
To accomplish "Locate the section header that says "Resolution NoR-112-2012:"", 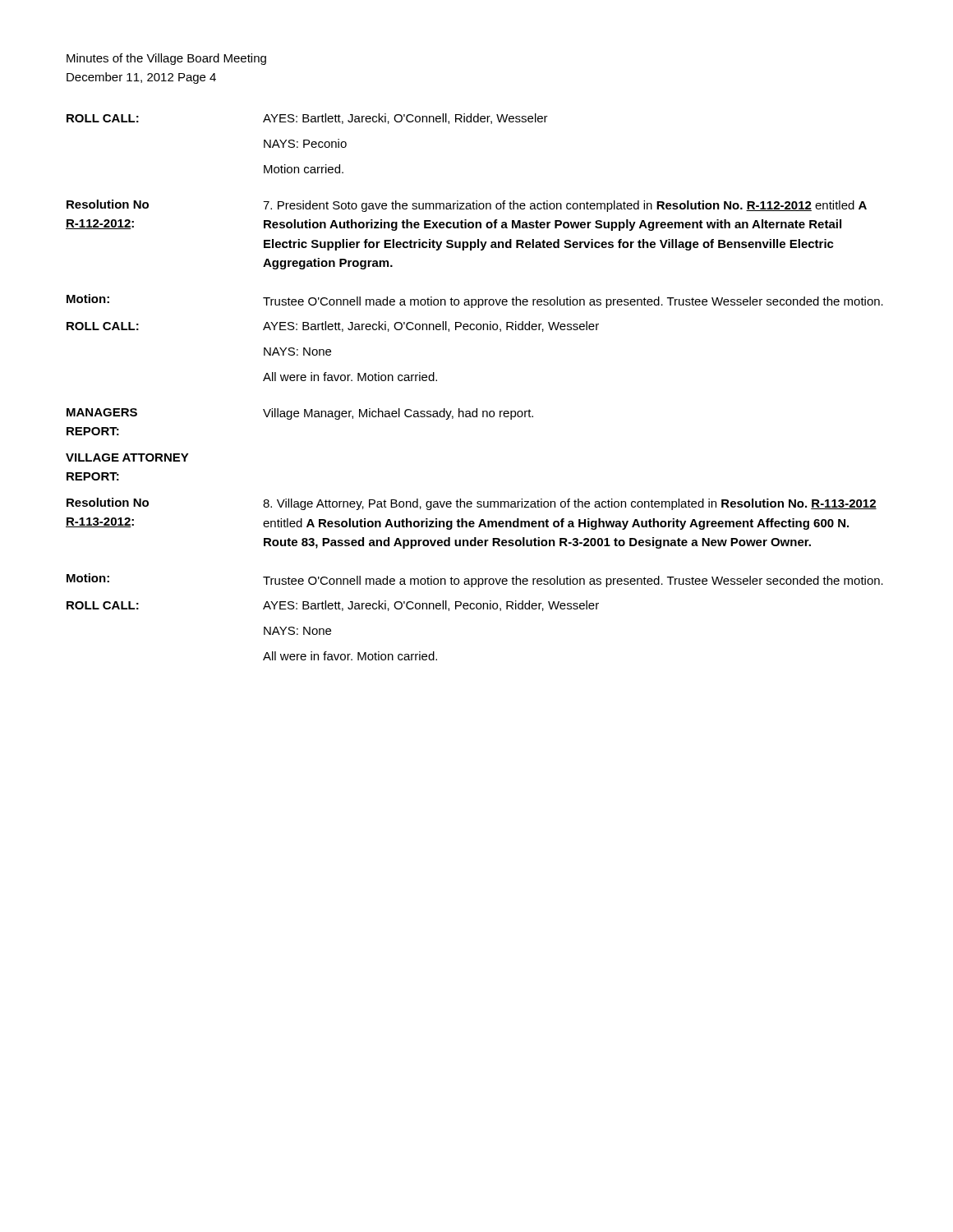I will 107,213.
